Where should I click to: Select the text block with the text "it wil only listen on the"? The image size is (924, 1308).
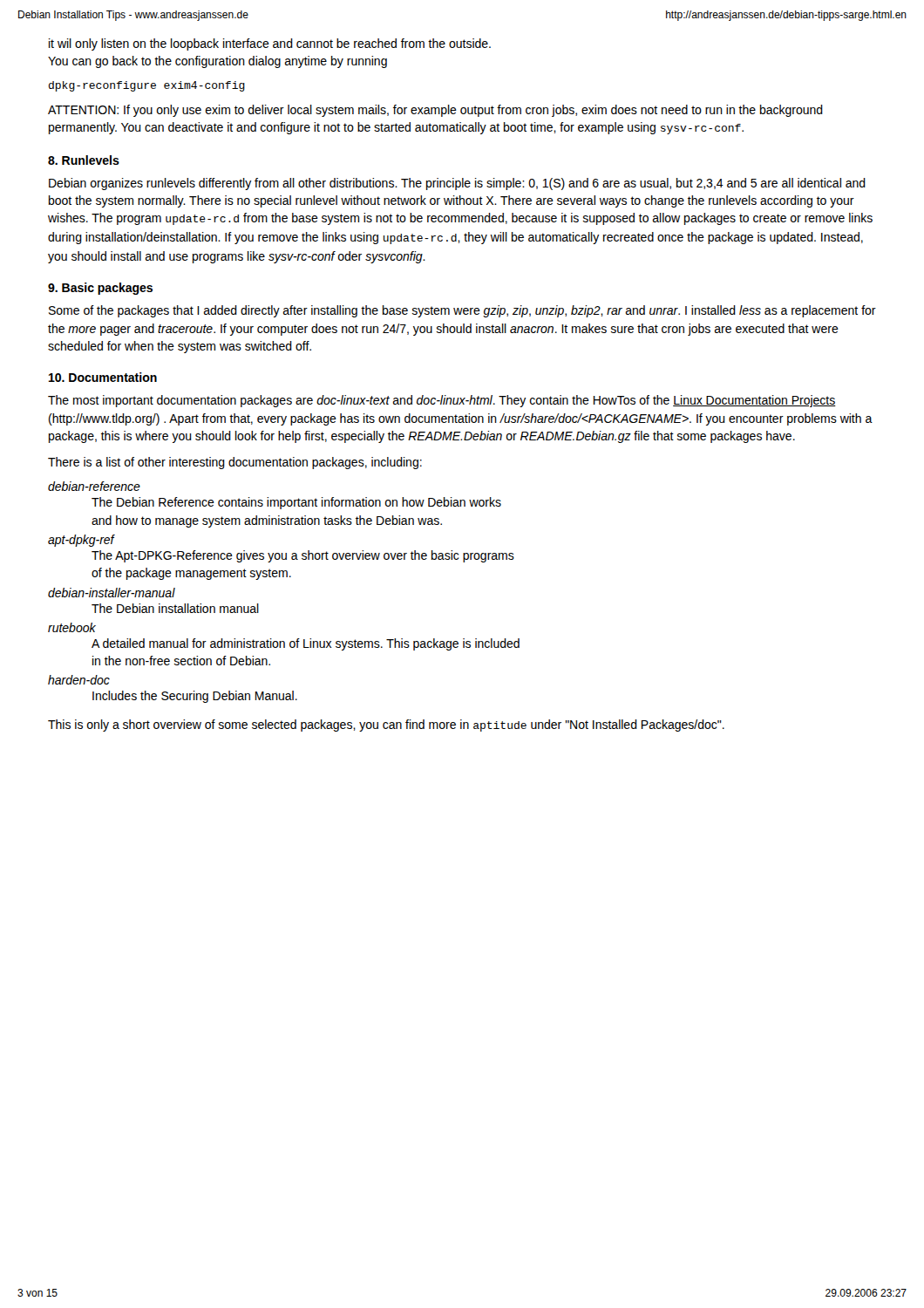tap(270, 52)
